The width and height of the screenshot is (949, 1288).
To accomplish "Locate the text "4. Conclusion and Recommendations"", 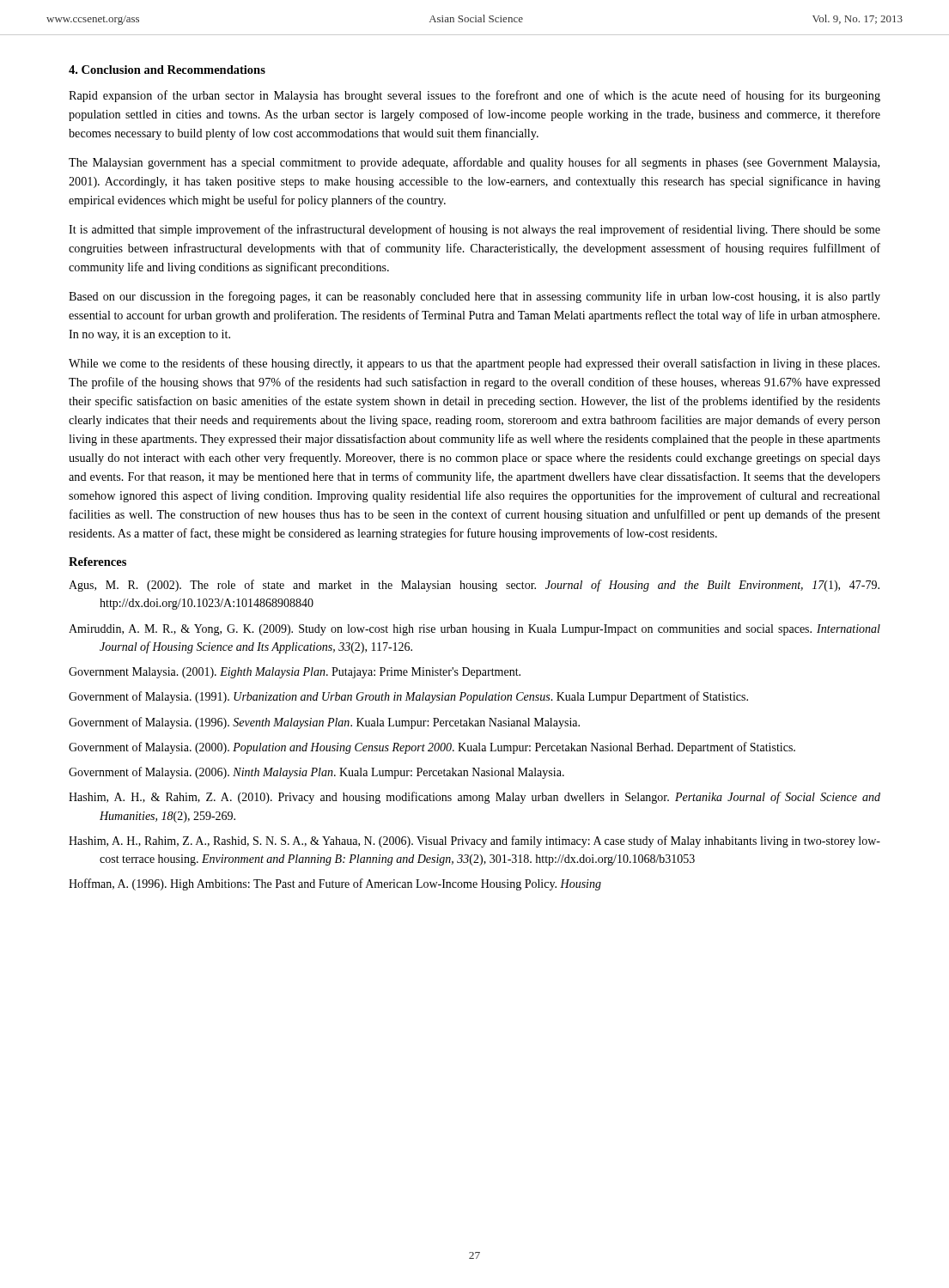I will (167, 70).
